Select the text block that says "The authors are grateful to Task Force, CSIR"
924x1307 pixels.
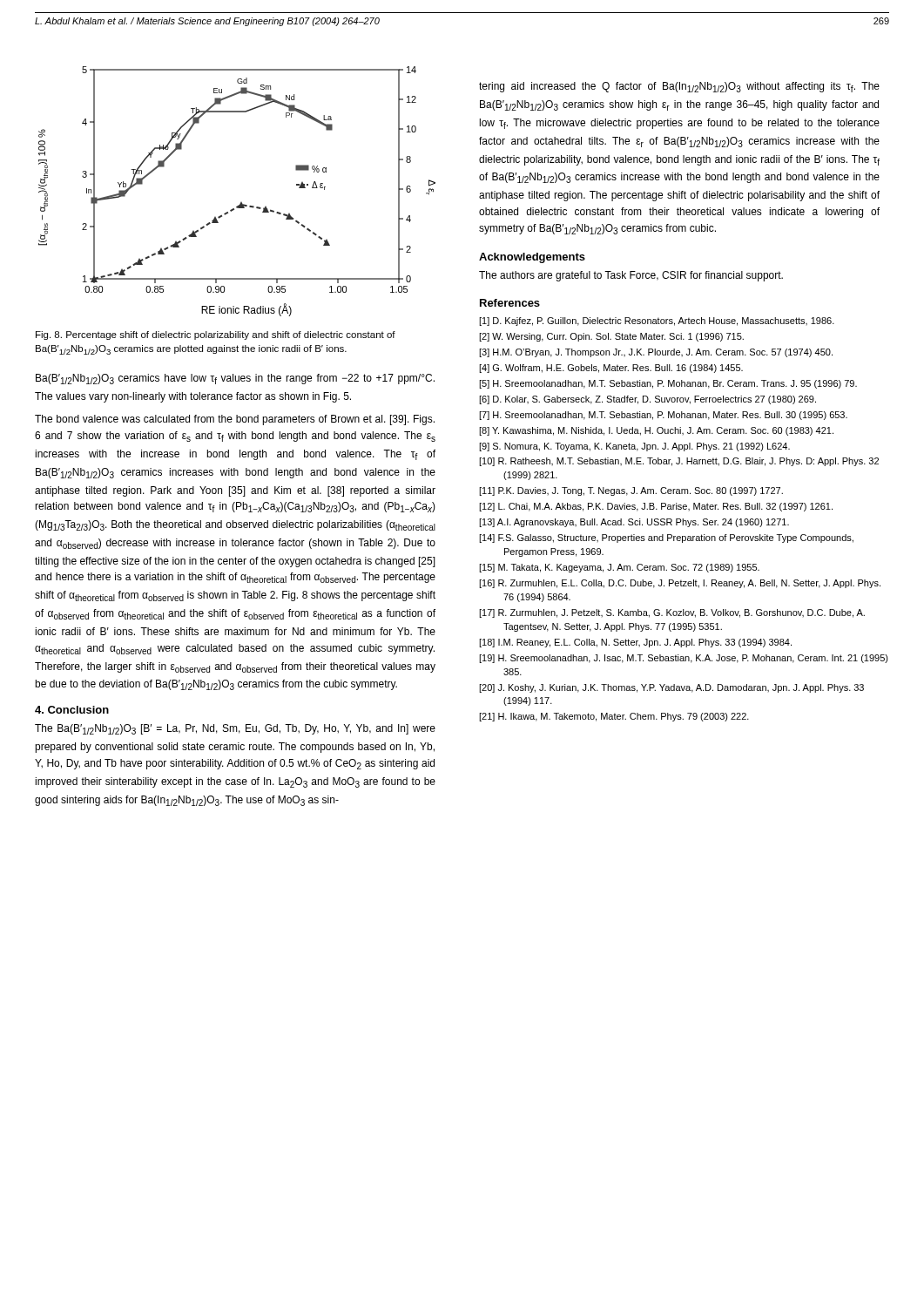coord(631,276)
